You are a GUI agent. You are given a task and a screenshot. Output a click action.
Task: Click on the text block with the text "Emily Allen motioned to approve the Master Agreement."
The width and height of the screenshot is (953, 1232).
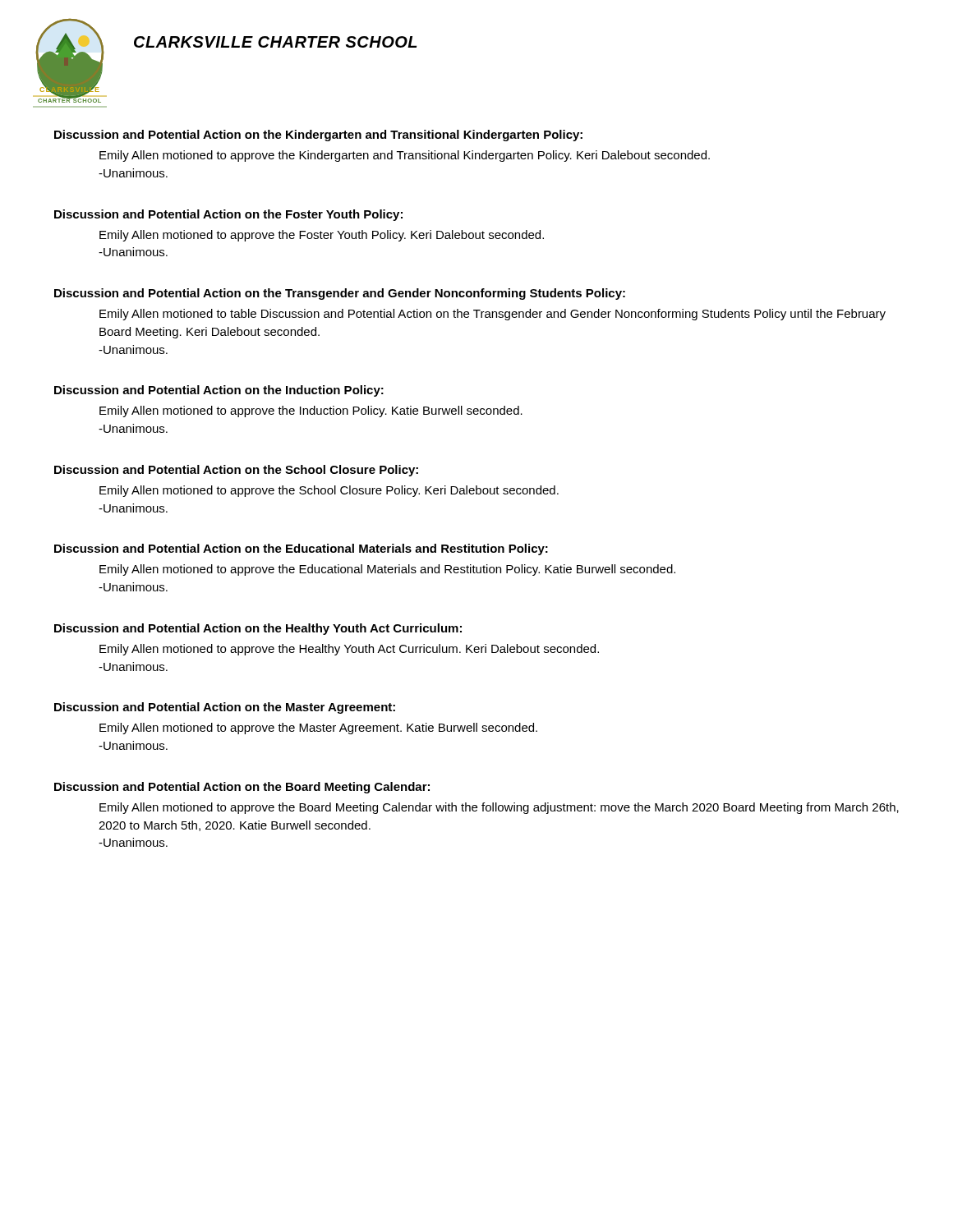[x=318, y=736]
